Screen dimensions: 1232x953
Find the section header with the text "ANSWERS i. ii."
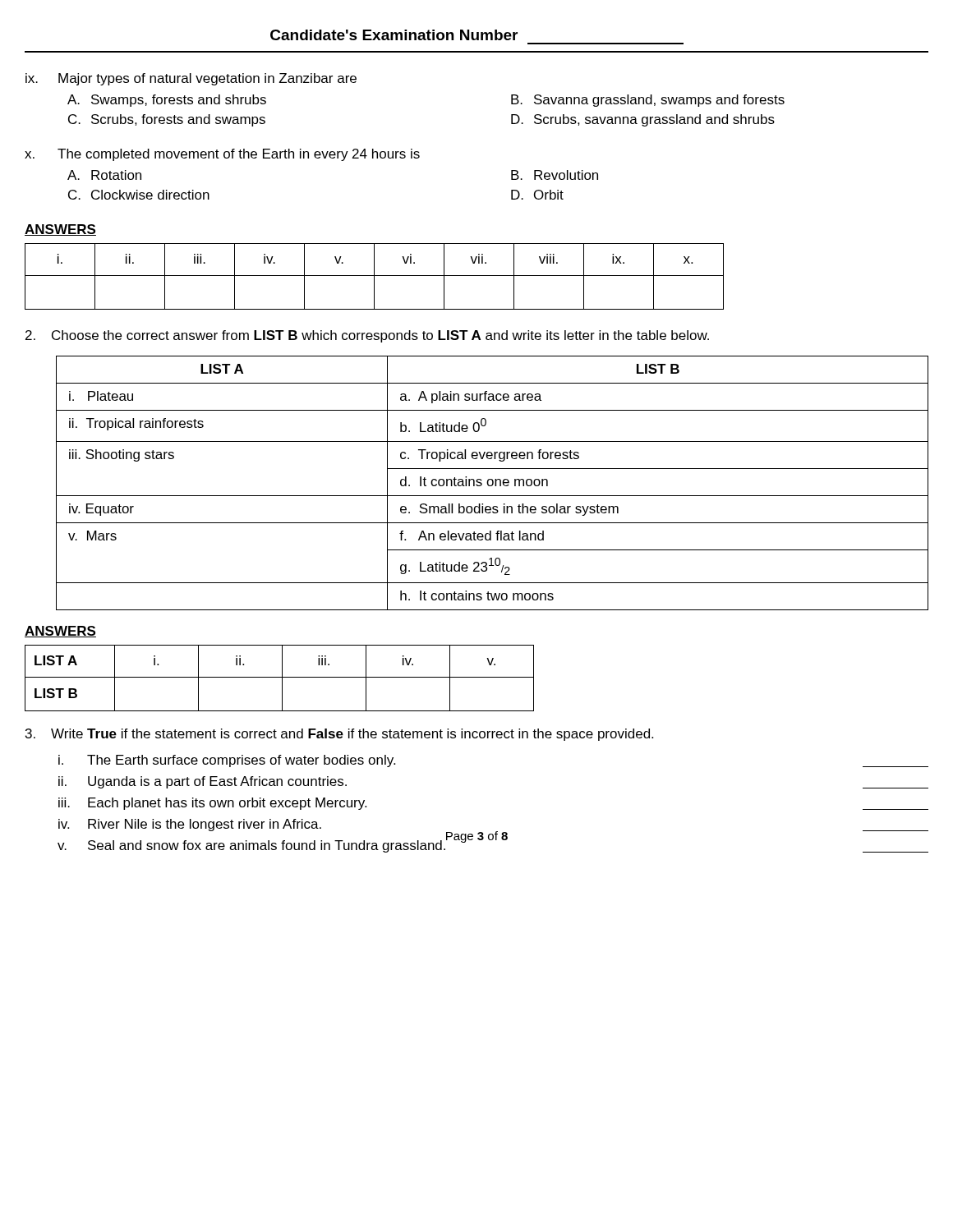(476, 266)
